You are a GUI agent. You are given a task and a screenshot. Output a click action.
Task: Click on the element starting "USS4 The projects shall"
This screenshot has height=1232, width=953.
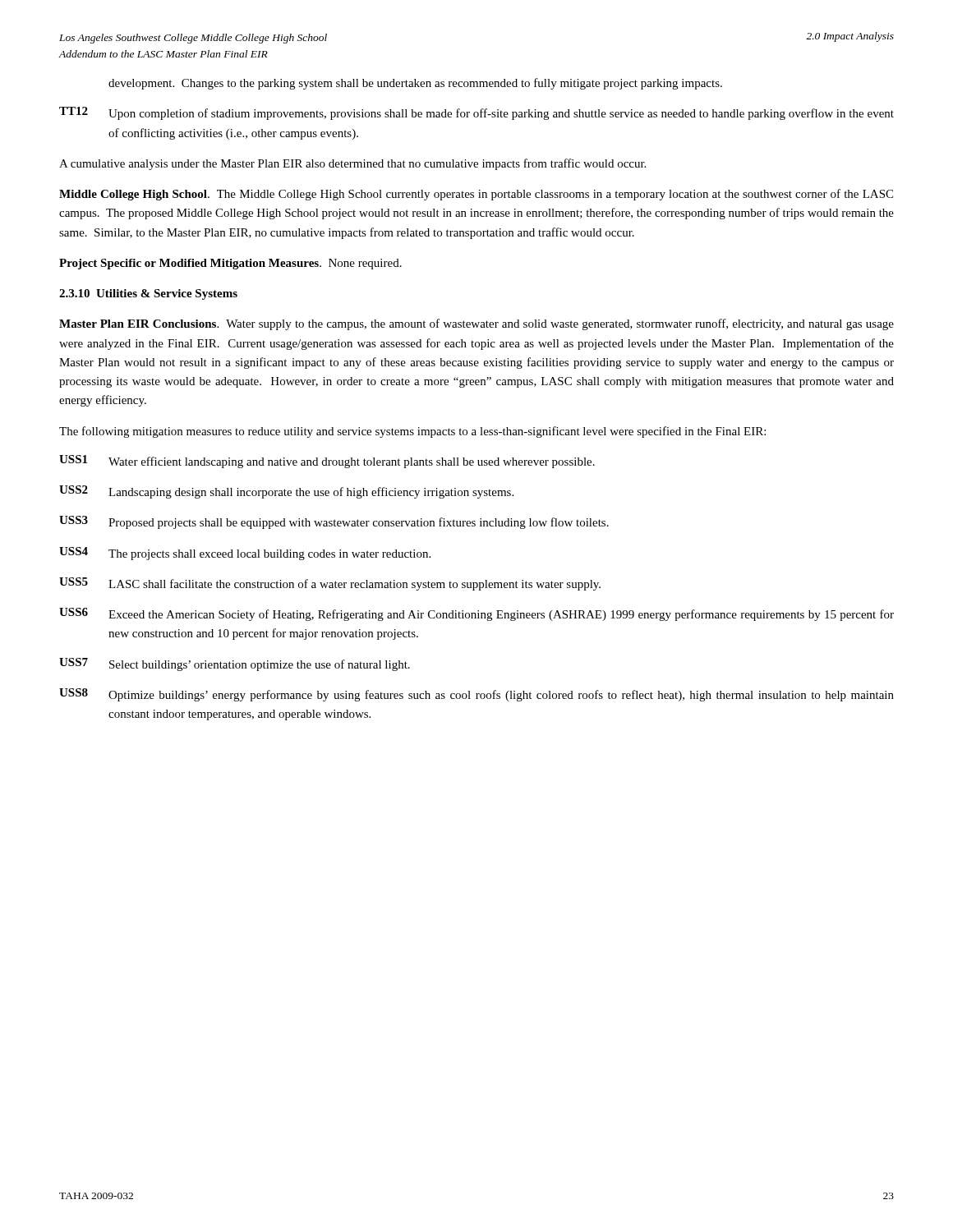pyautogui.click(x=245, y=554)
